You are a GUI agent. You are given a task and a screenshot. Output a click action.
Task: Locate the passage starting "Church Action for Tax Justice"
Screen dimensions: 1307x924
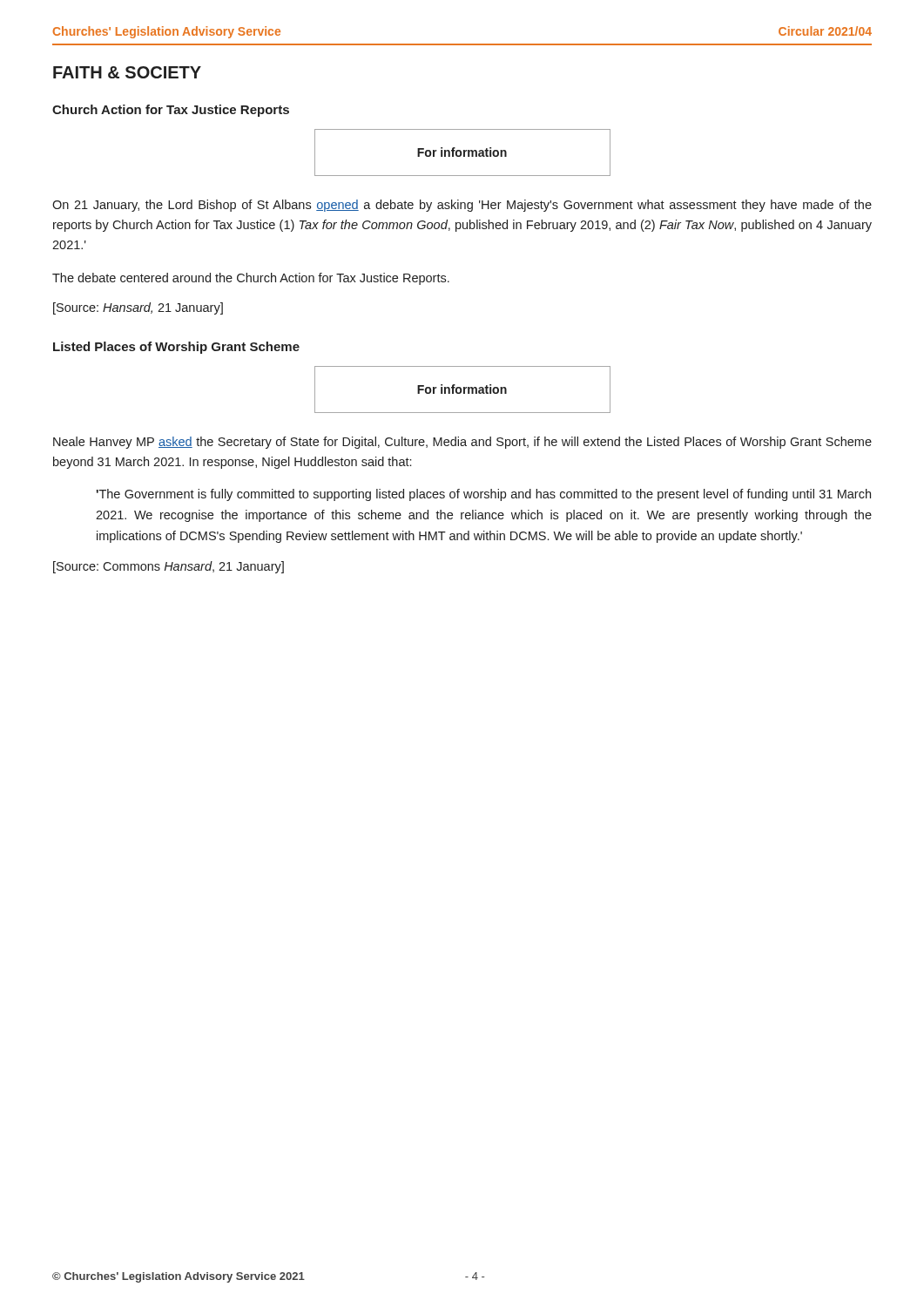click(171, 109)
